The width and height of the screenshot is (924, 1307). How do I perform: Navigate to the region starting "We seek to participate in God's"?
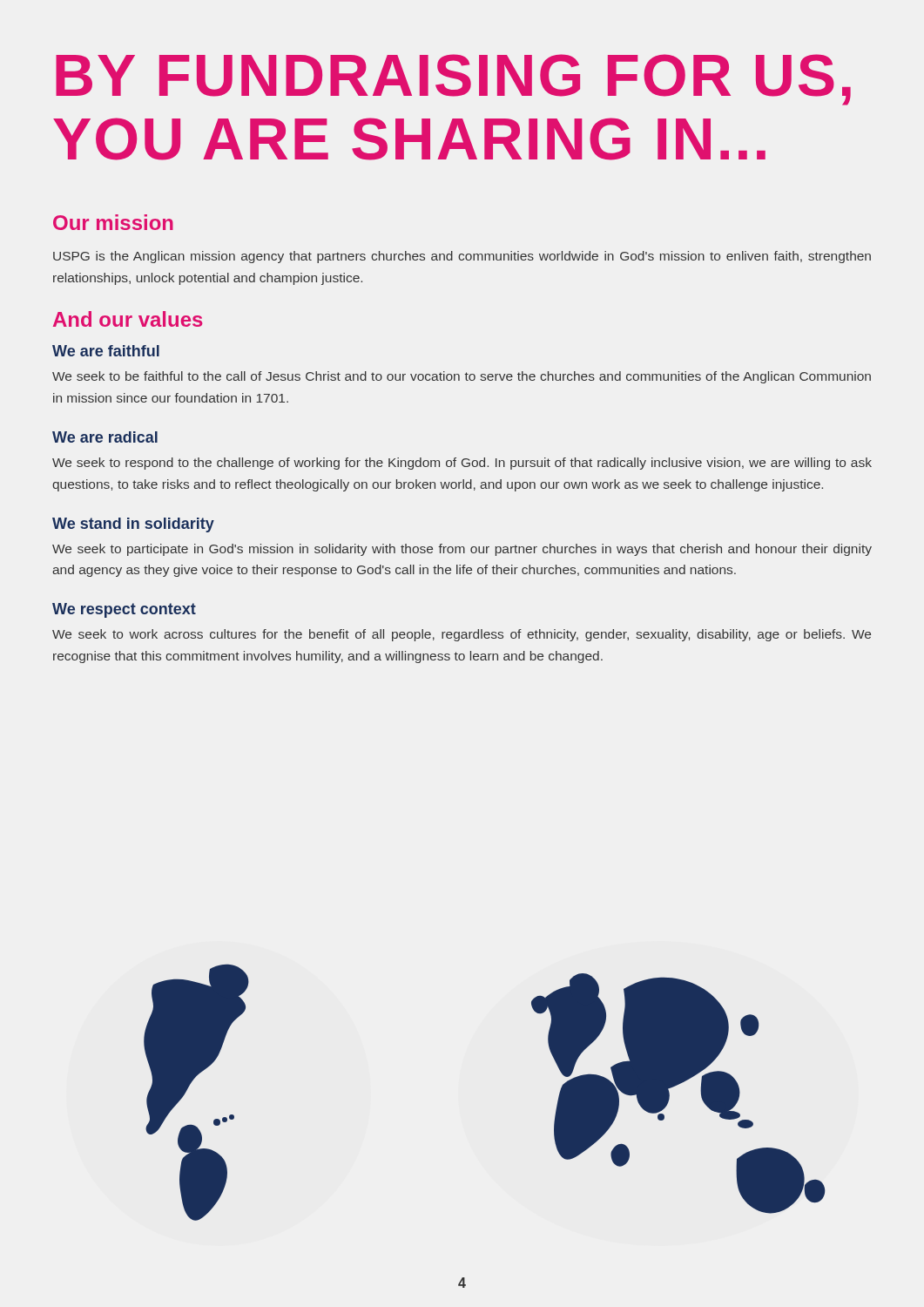coord(462,560)
